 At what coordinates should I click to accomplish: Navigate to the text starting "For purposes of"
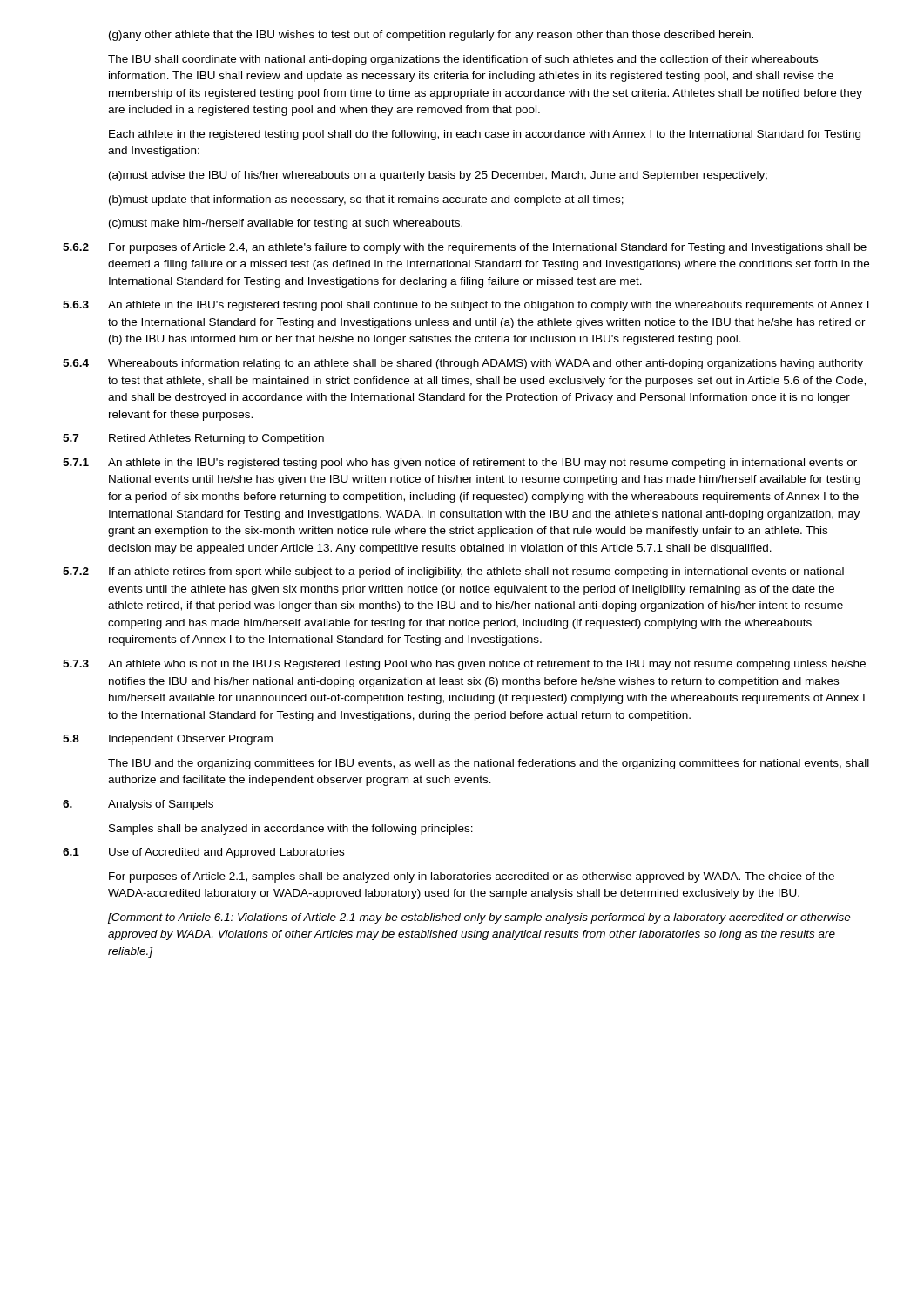471,884
